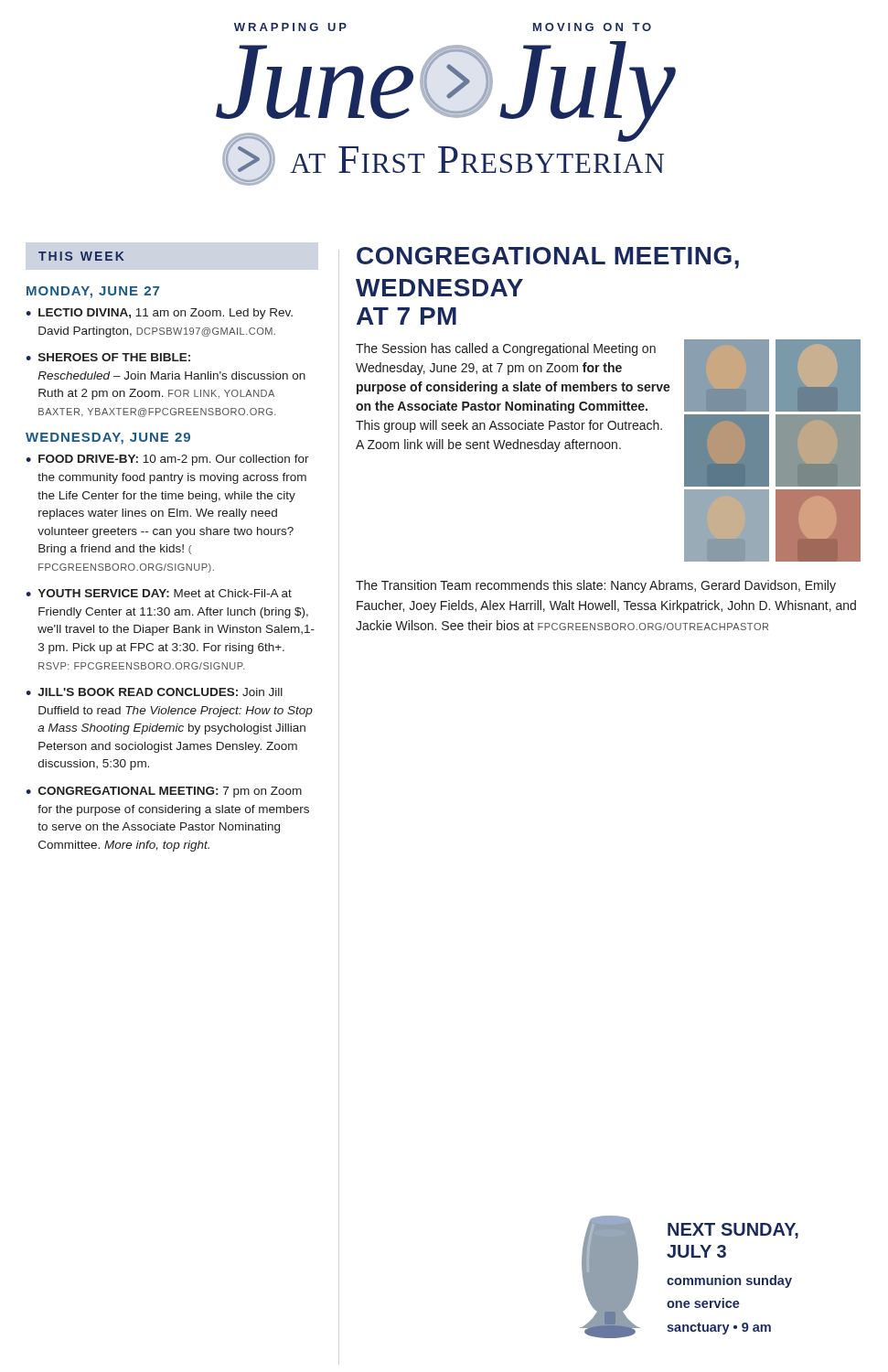888x1372 pixels.
Task: Point to the block beginning "• JILL'S BOOK READ CONCLUDES: Join Jill"
Action: (x=172, y=728)
